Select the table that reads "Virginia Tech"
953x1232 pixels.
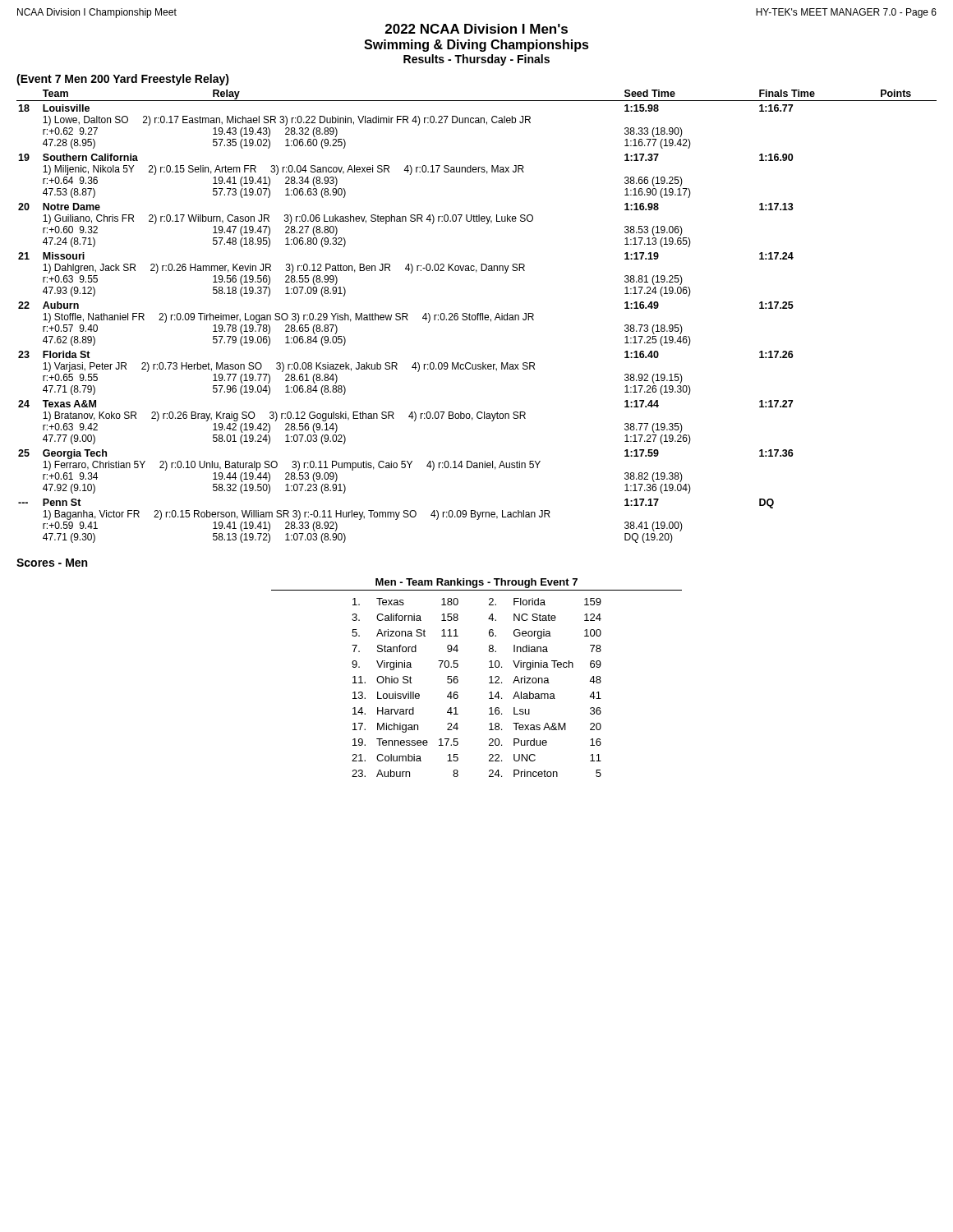tap(476, 687)
